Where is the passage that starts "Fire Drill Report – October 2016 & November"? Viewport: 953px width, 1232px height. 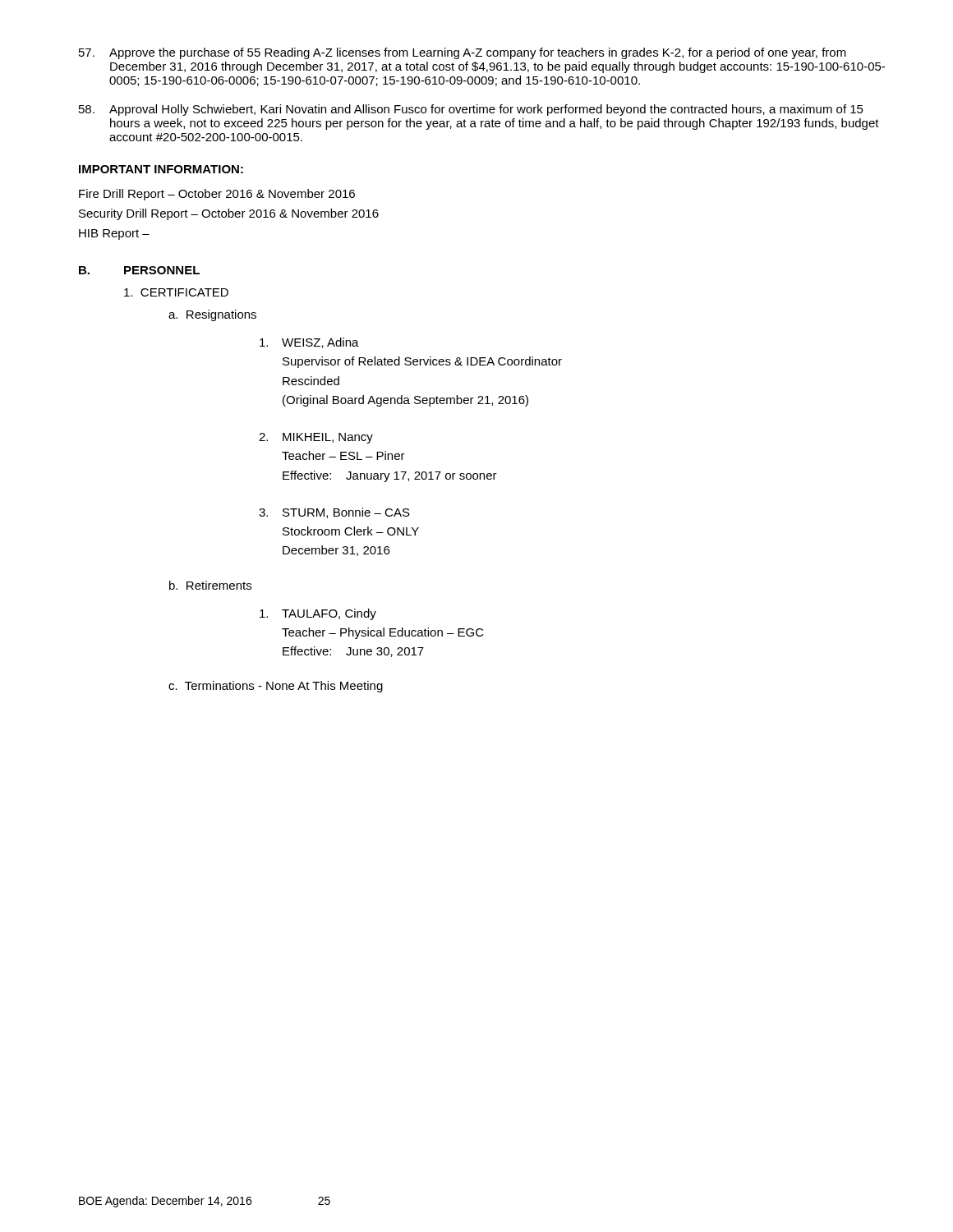point(228,213)
